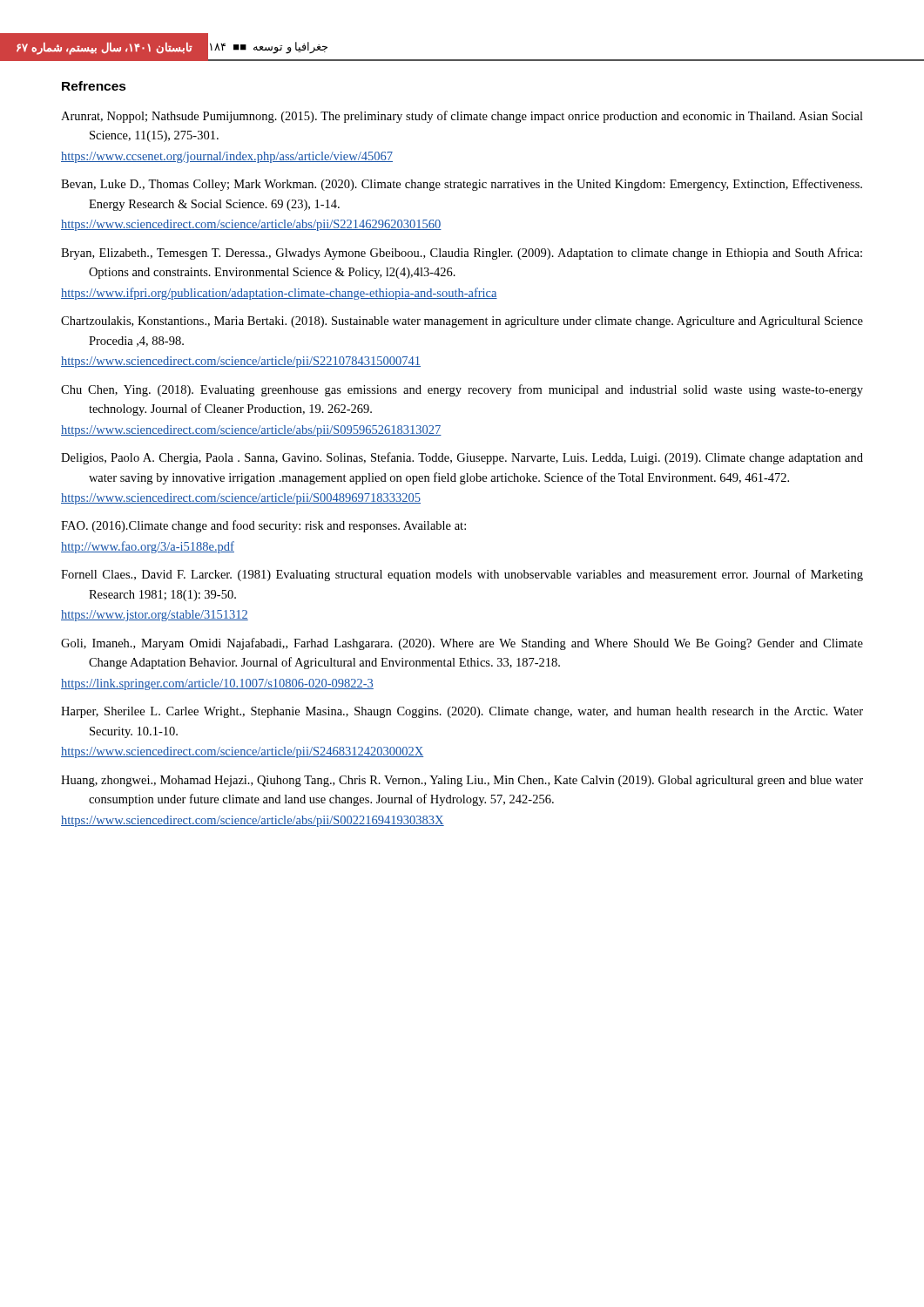
Task: Select the text starting "Deligios, Paolo A. Chergia, Paola"
Action: coord(462,478)
